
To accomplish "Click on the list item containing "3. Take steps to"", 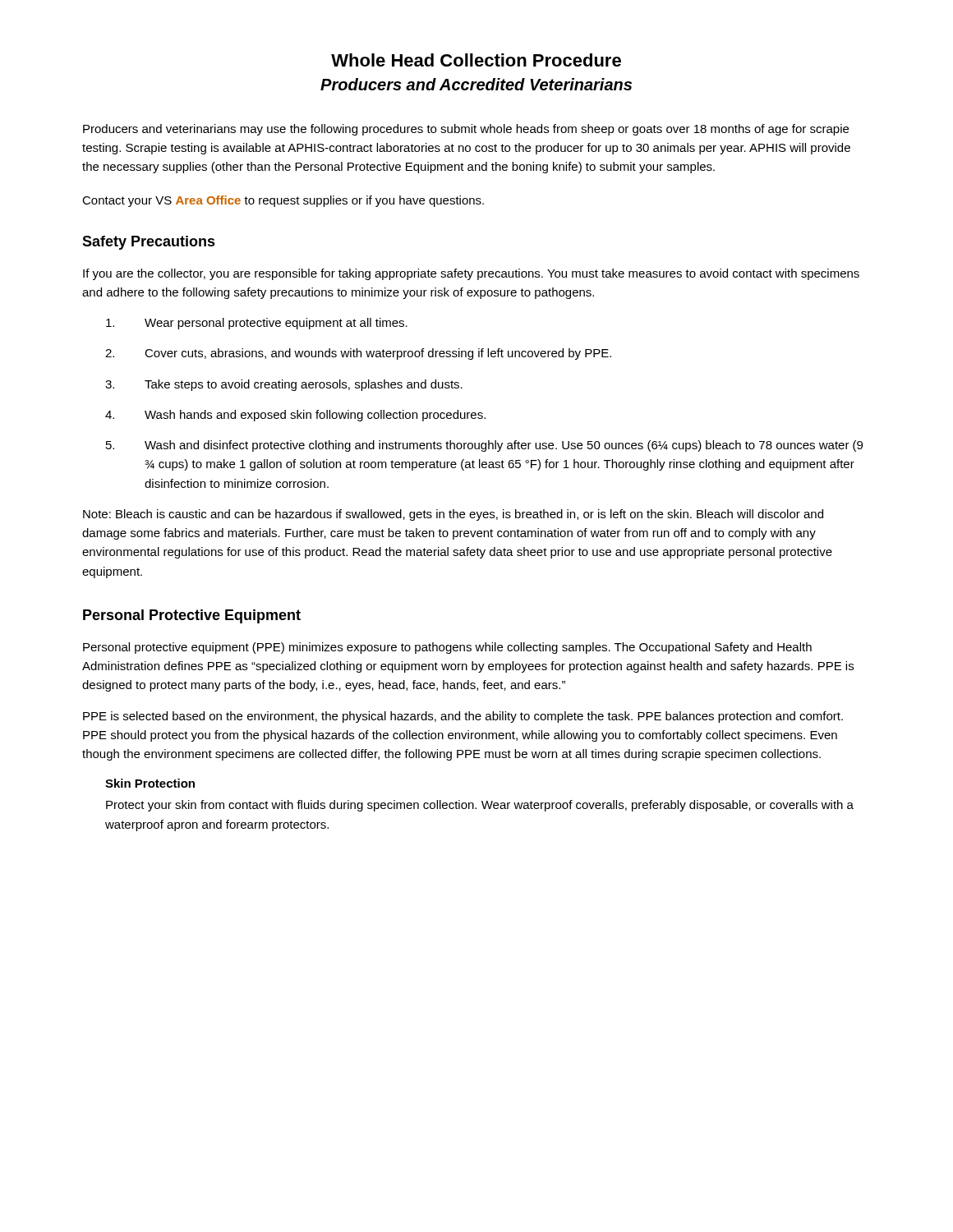I will 284,385.
